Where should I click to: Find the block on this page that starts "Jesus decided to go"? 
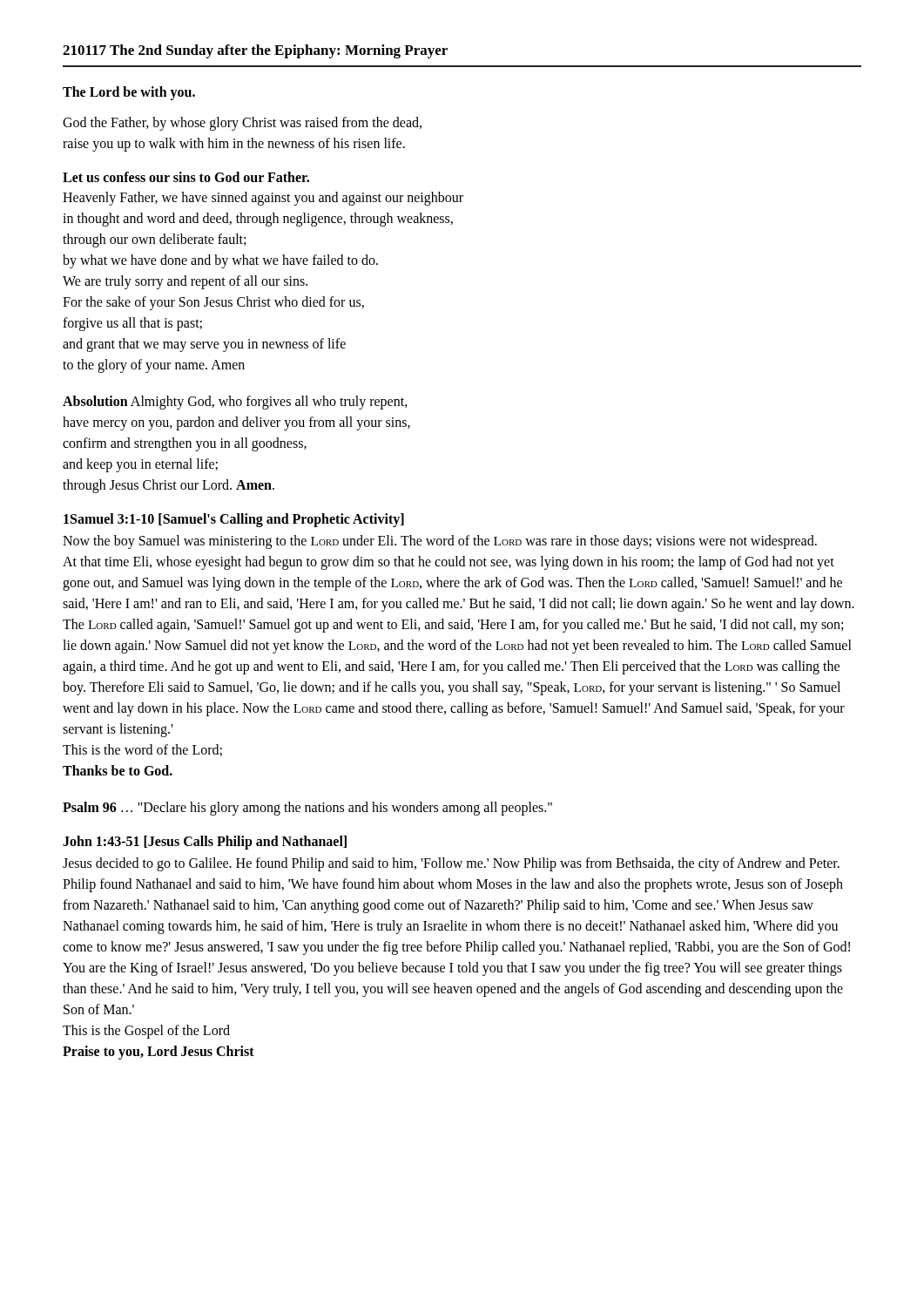click(x=457, y=957)
